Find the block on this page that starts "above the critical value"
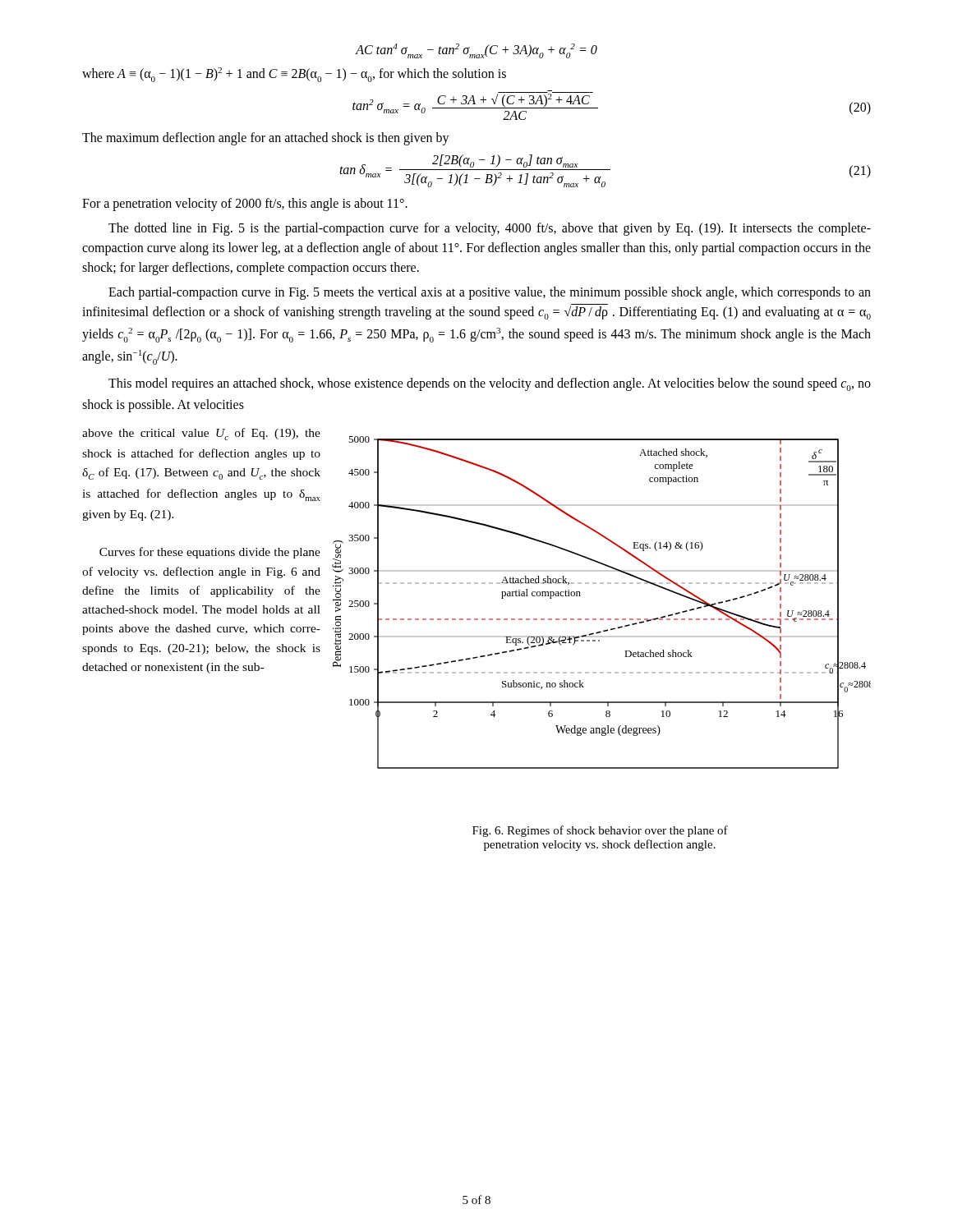 pos(201,549)
